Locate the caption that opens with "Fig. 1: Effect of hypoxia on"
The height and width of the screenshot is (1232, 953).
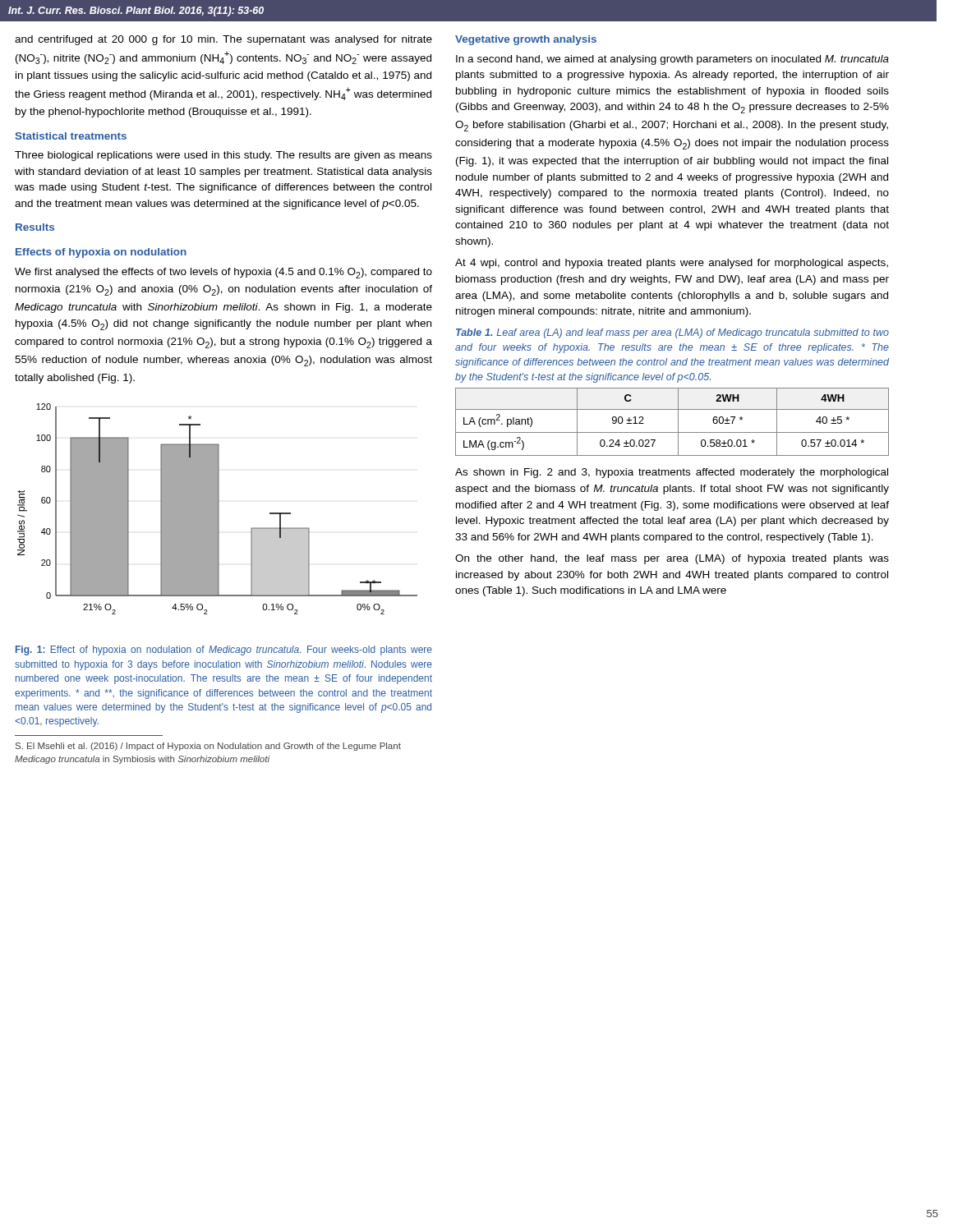223,686
